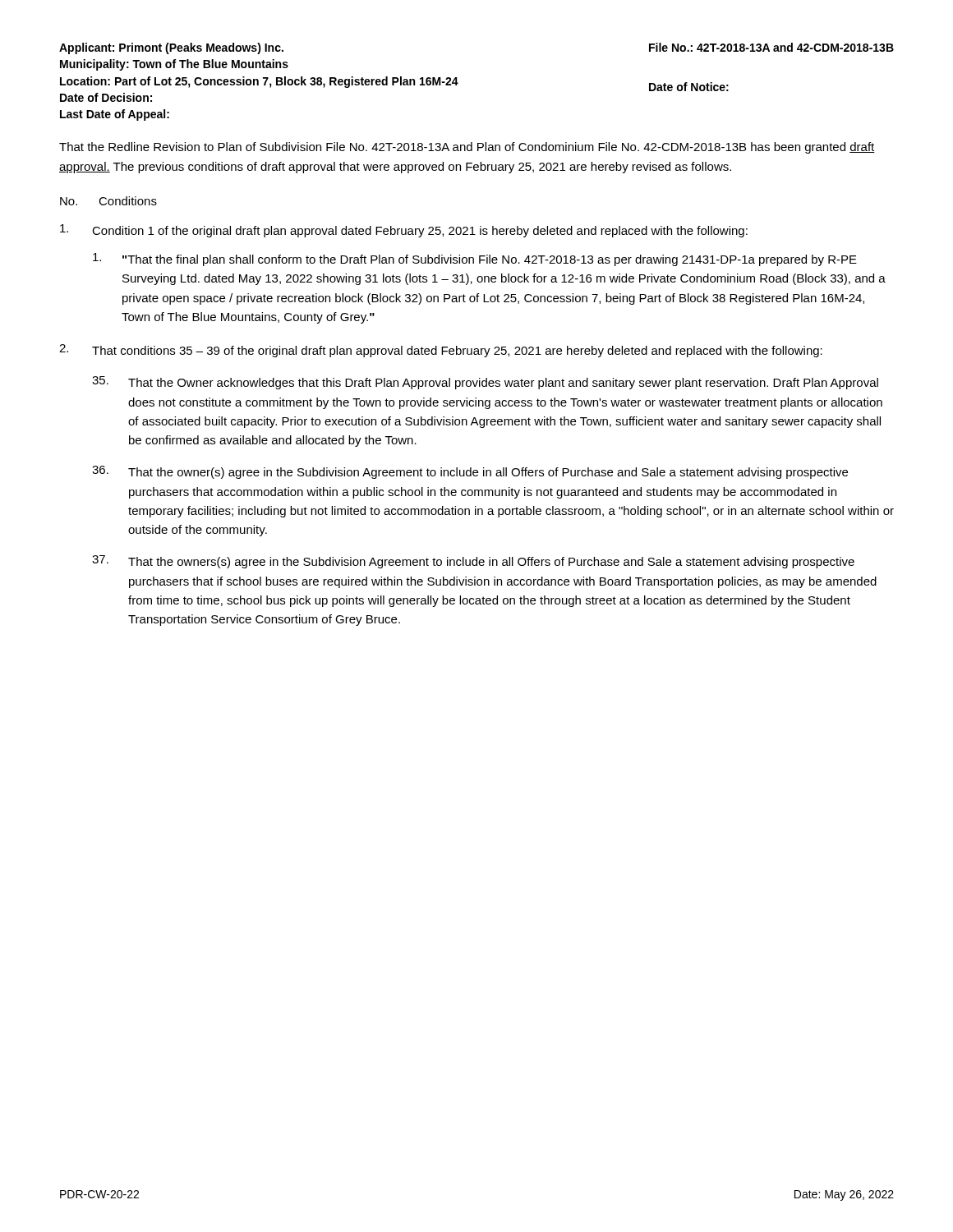Image resolution: width=953 pixels, height=1232 pixels.
Task: Navigate to the element starting "35. That the Owner"
Action: point(493,411)
